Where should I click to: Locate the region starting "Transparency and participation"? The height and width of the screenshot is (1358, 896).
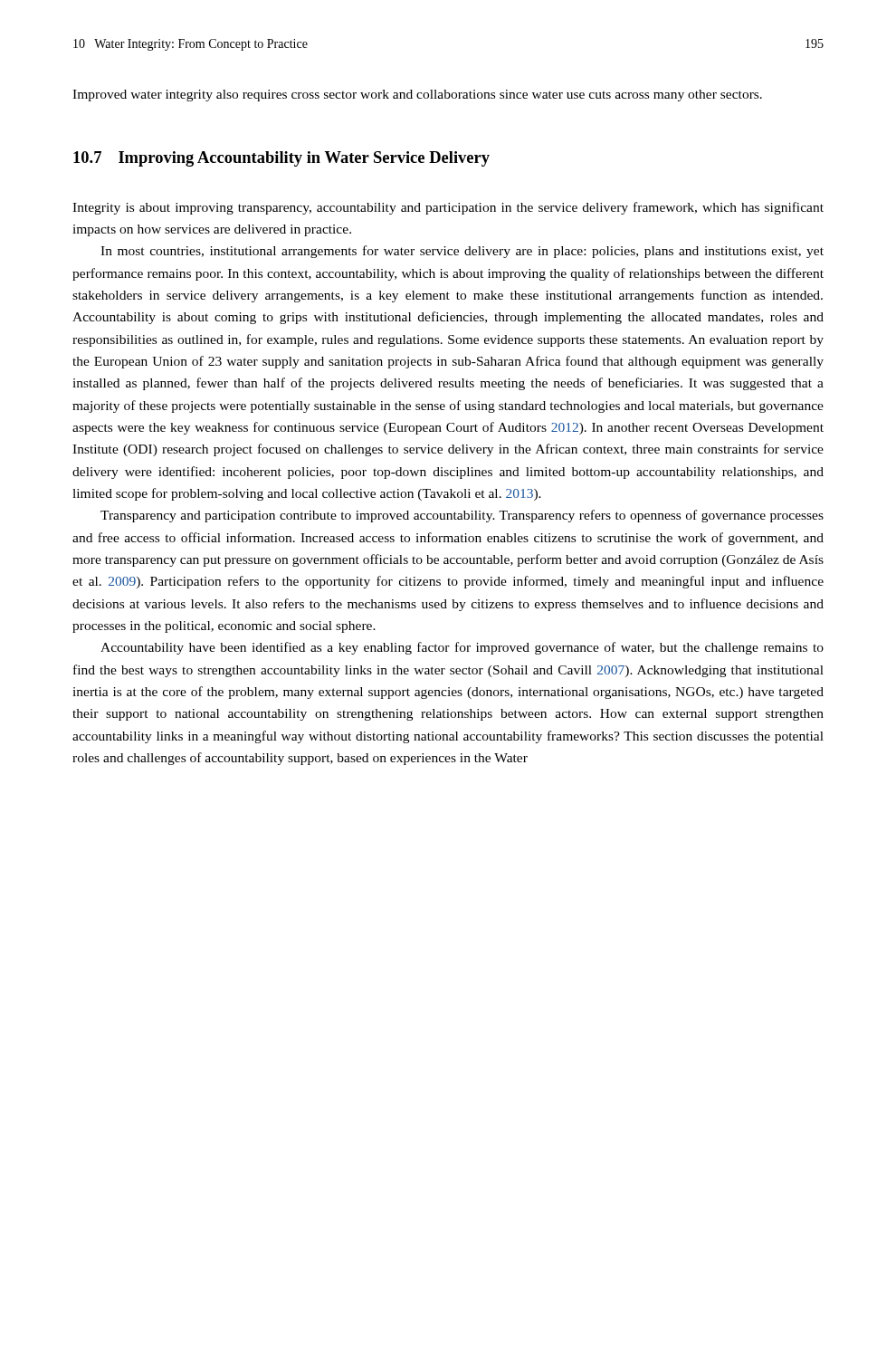[x=448, y=570]
